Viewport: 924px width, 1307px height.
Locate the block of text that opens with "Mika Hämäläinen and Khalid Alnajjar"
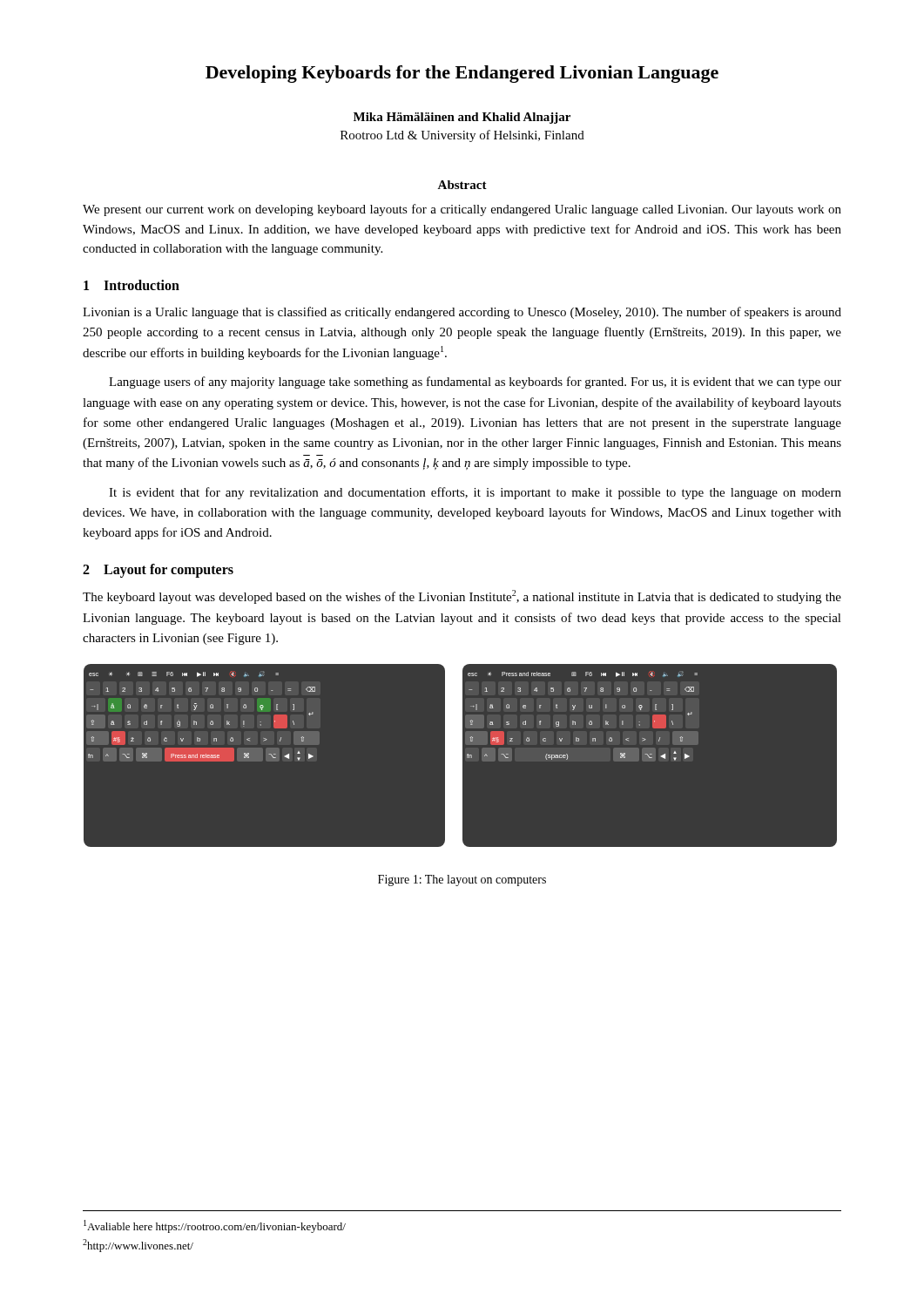pos(462,126)
